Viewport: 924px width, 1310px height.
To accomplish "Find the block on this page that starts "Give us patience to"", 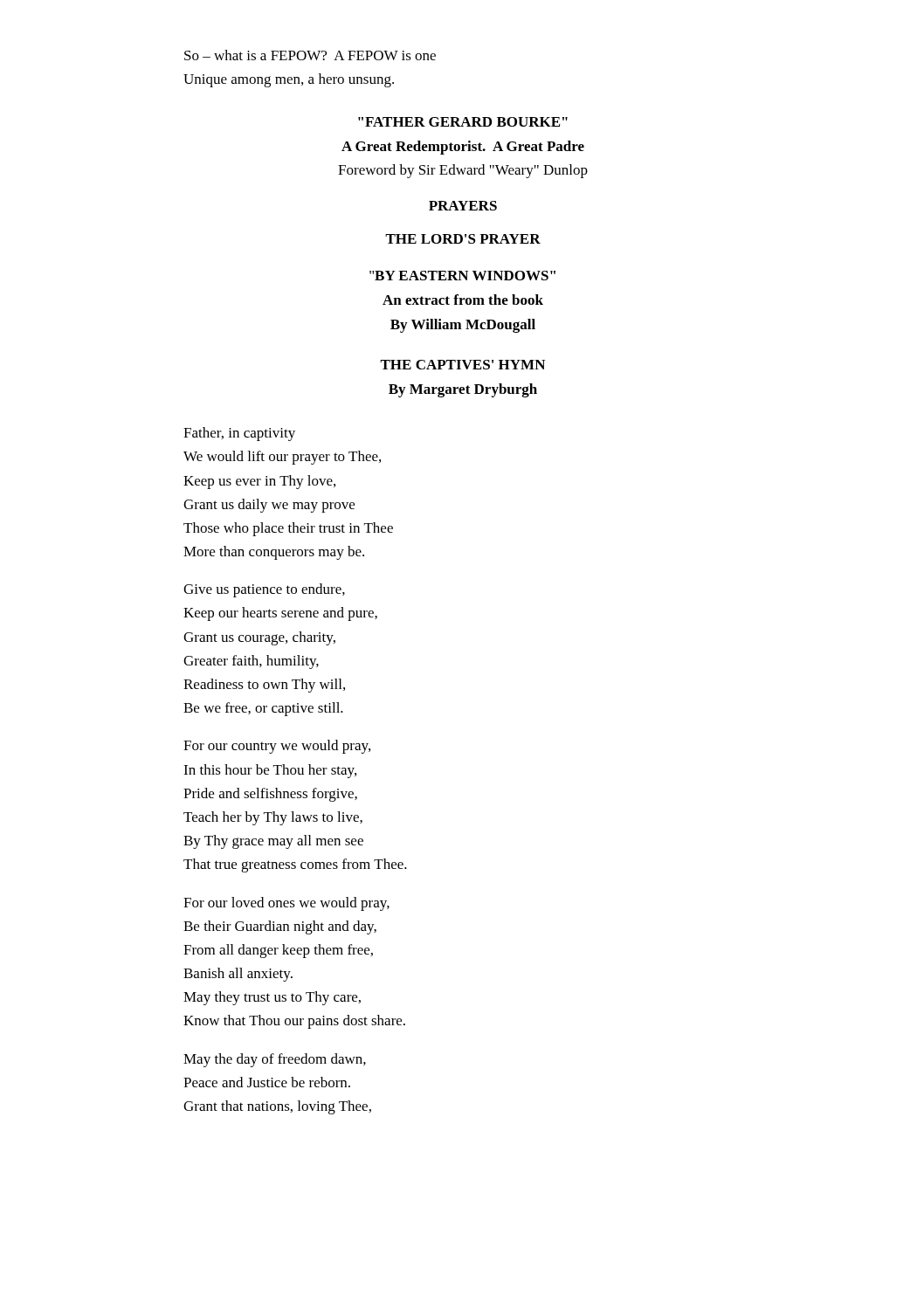I will pyautogui.click(x=281, y=649).
